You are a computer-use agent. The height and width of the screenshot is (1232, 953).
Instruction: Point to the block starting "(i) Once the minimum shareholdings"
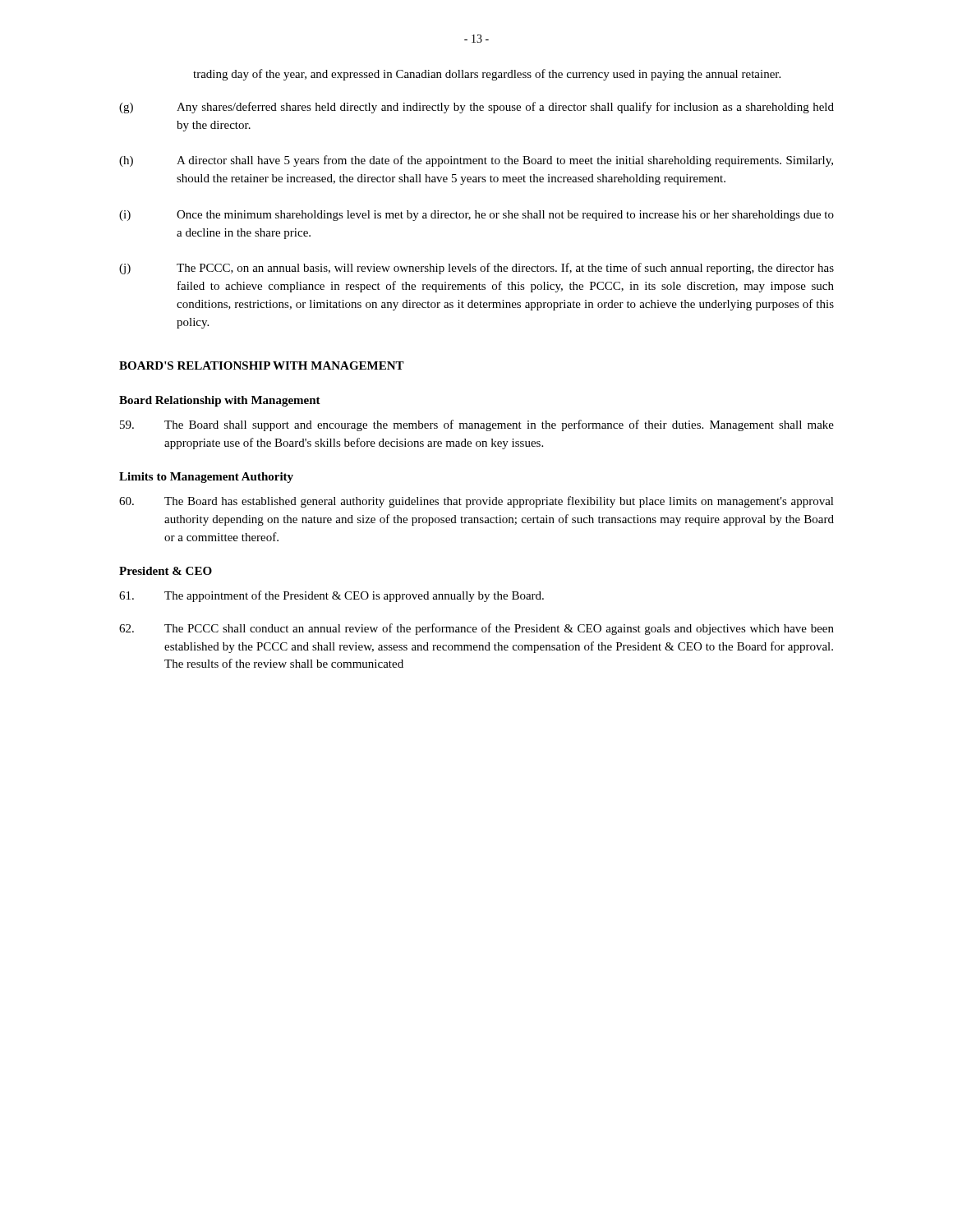(476, 224)
